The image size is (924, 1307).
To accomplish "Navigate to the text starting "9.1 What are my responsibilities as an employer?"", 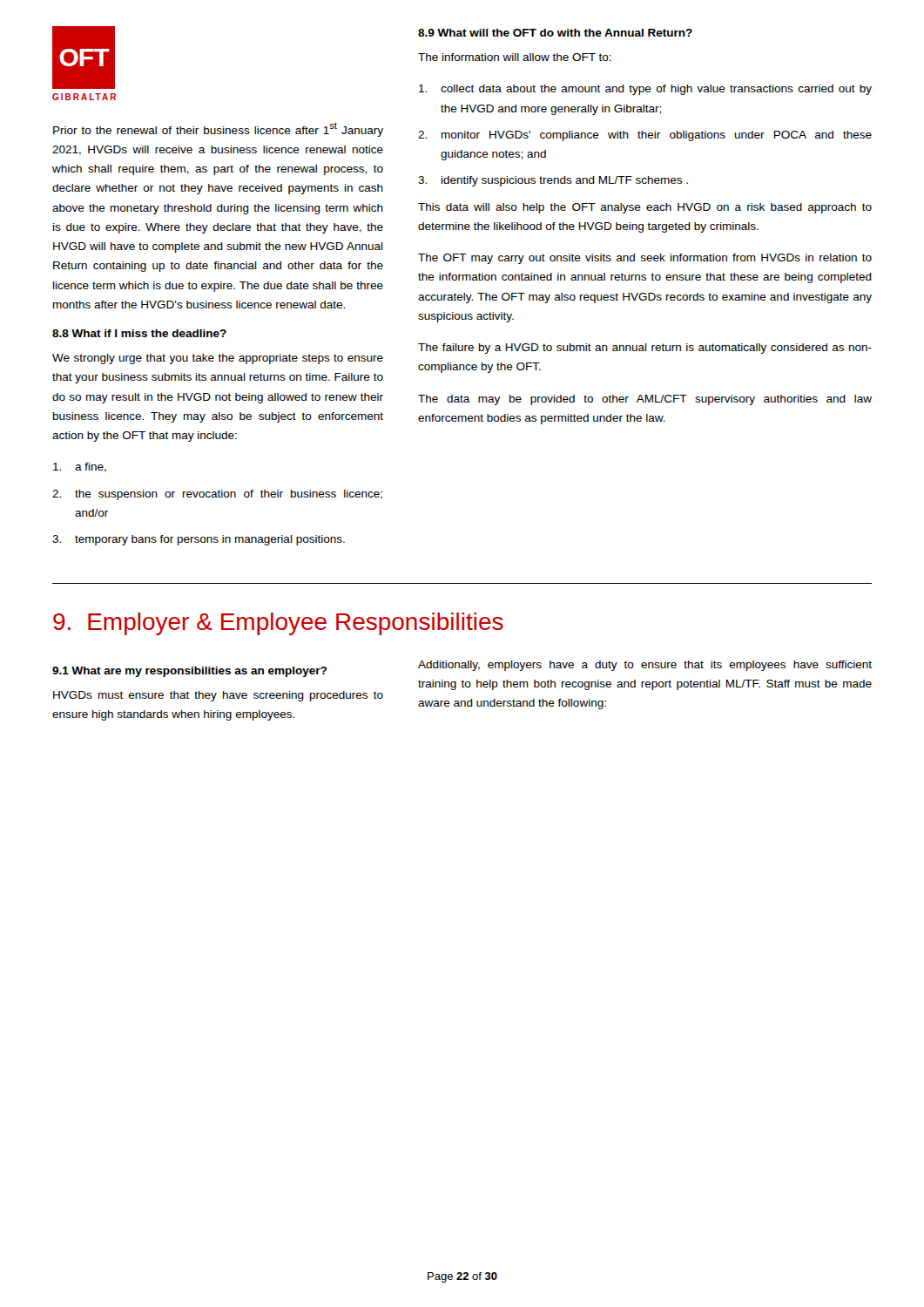I will pyautogui.click(x=190, y=670).
